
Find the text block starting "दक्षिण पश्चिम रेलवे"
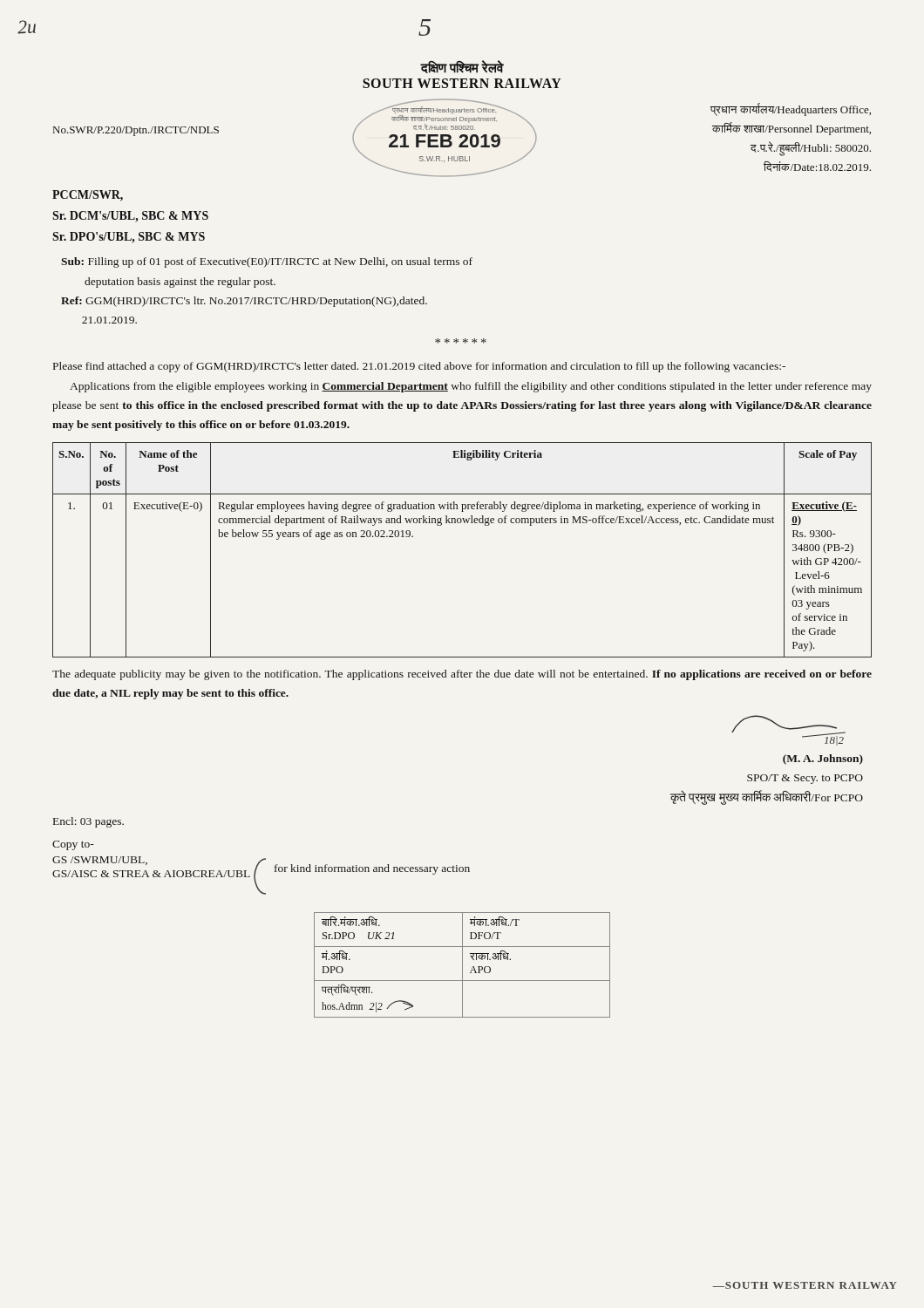click(x=462, y=76)
